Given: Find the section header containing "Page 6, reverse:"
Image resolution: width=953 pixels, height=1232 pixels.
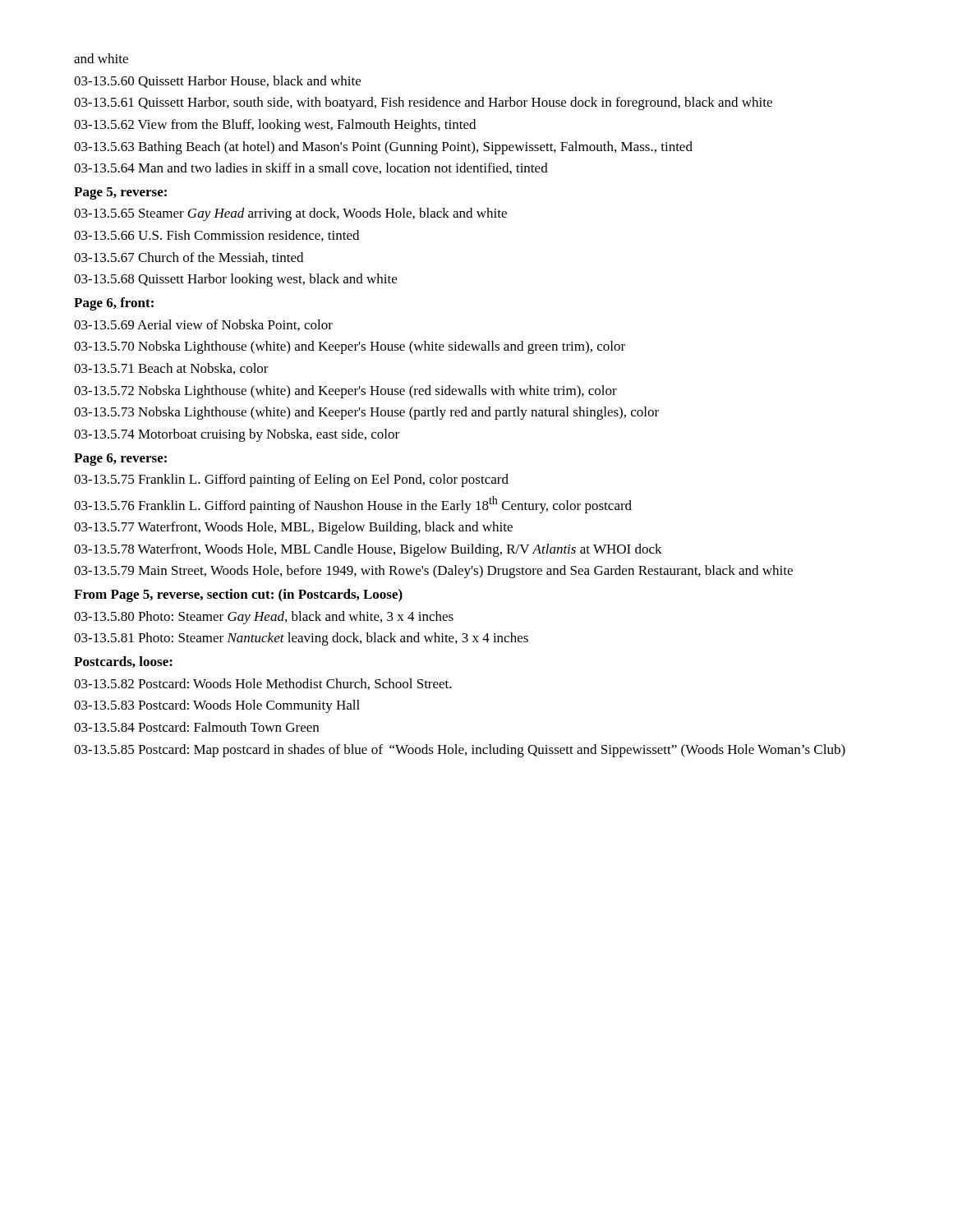Looking at the screenshot, I should click(121, 458).
